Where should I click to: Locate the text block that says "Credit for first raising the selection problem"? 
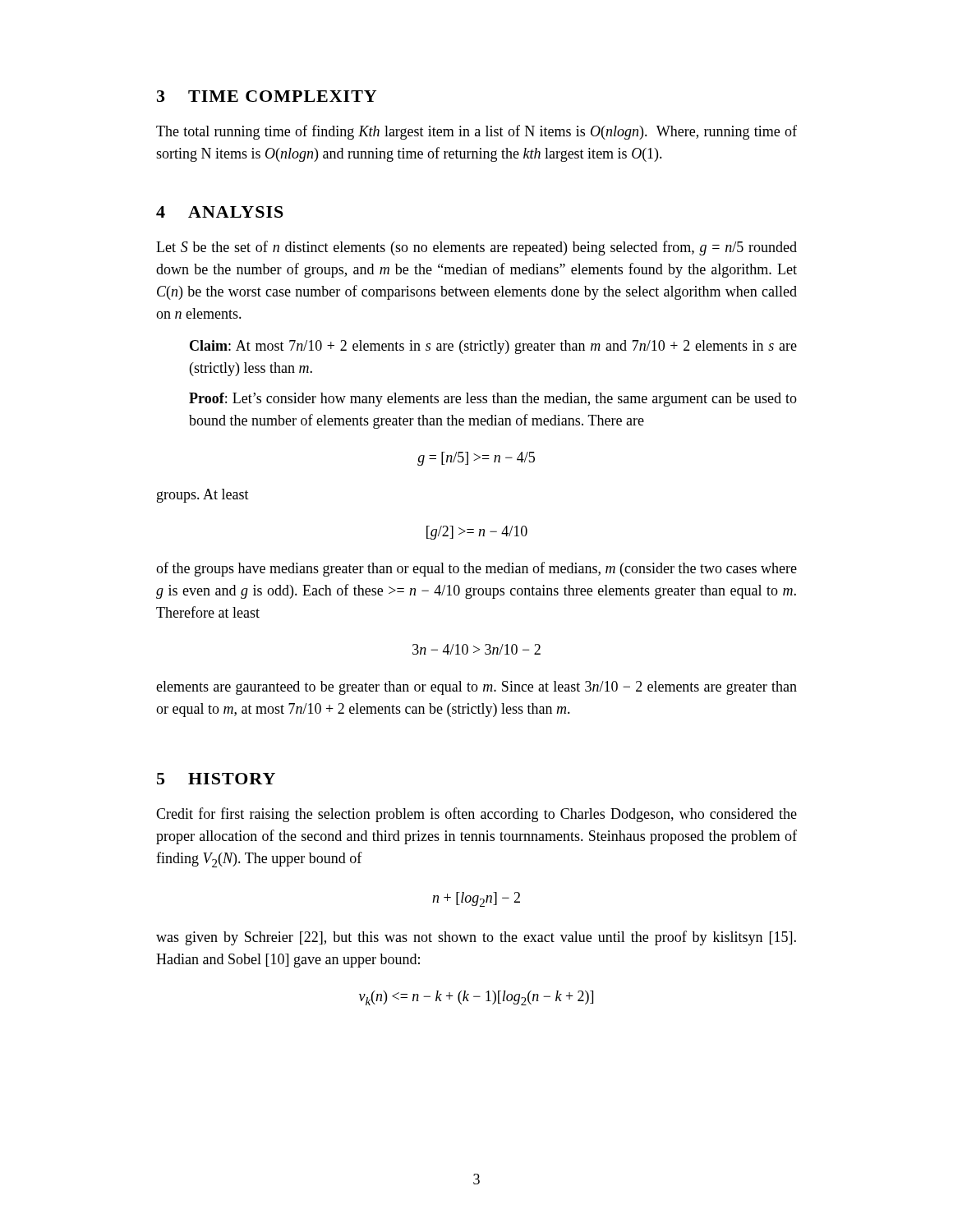(x=476, y=838)
